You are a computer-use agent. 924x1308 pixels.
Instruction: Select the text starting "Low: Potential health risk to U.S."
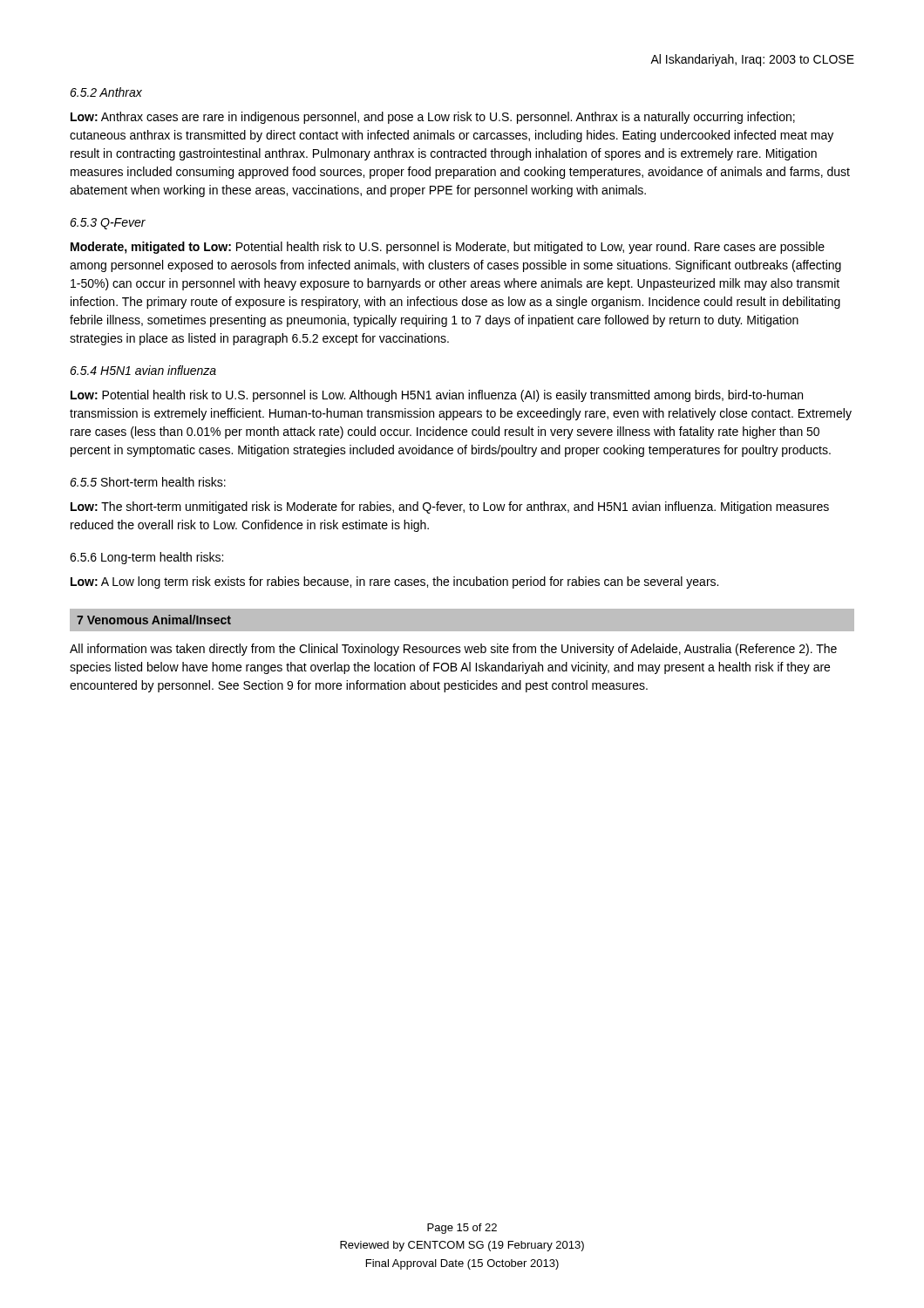click(461, 422)
